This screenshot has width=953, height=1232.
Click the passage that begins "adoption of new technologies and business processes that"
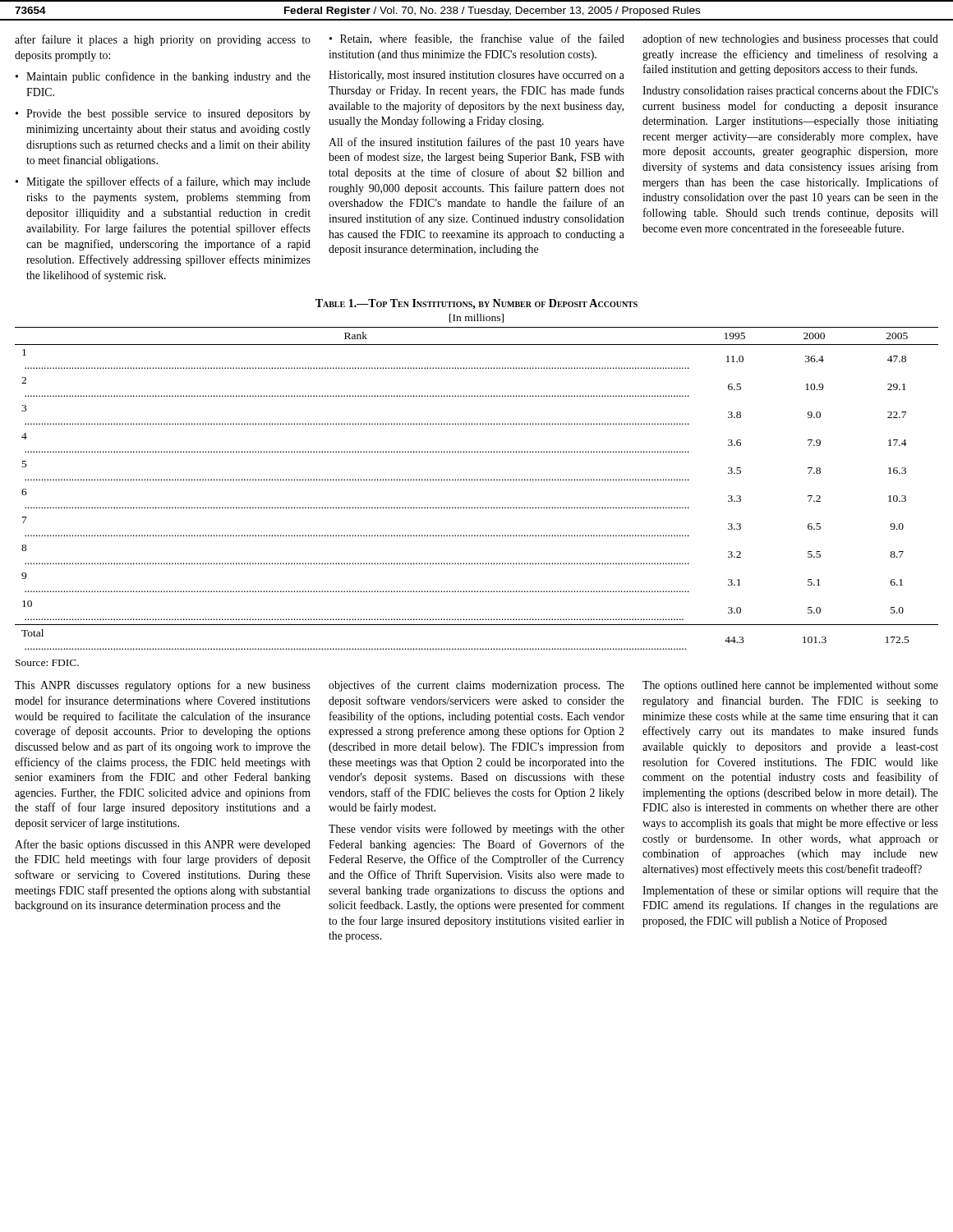tap(790, 134)
